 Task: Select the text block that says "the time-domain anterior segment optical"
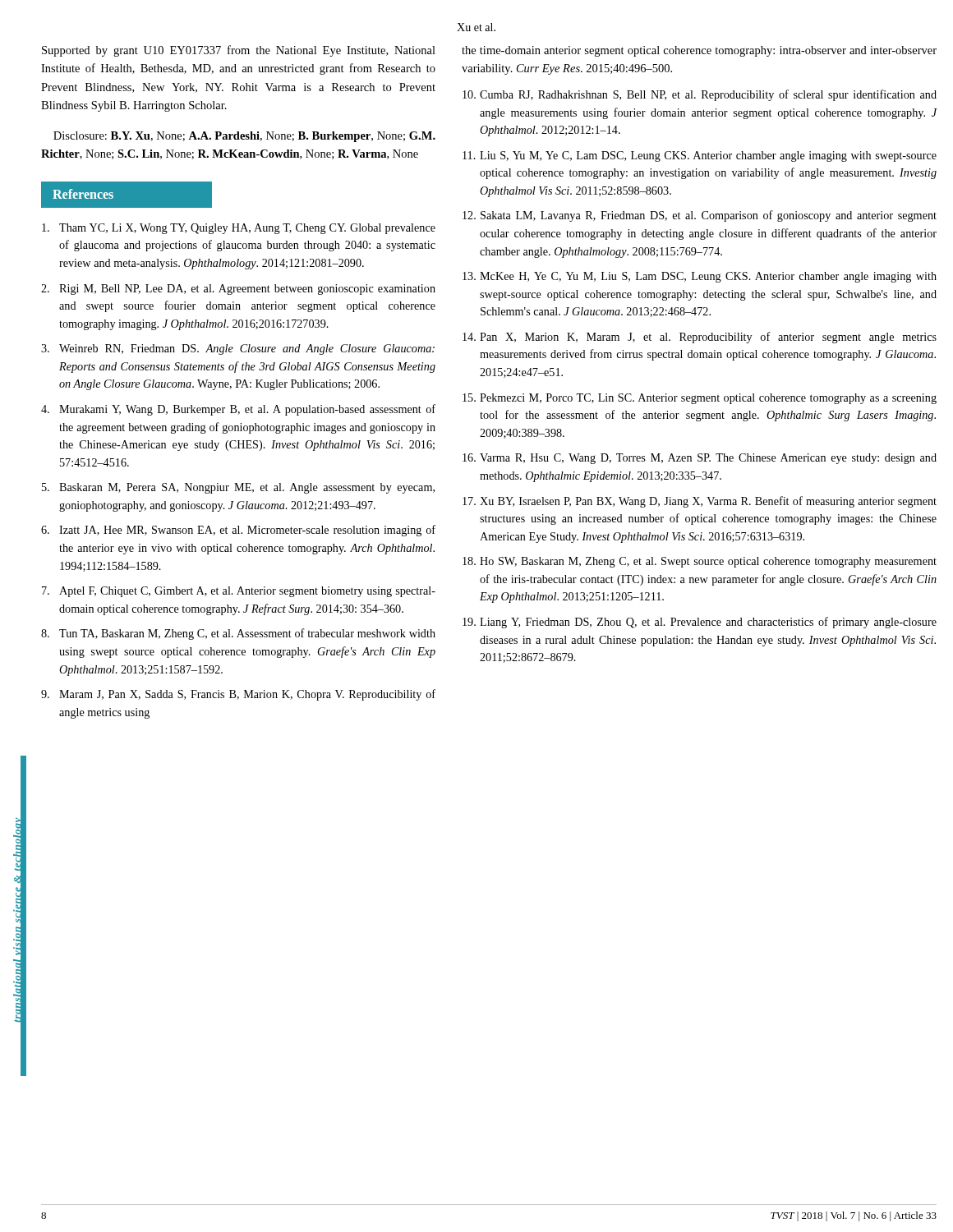(699, 59)
